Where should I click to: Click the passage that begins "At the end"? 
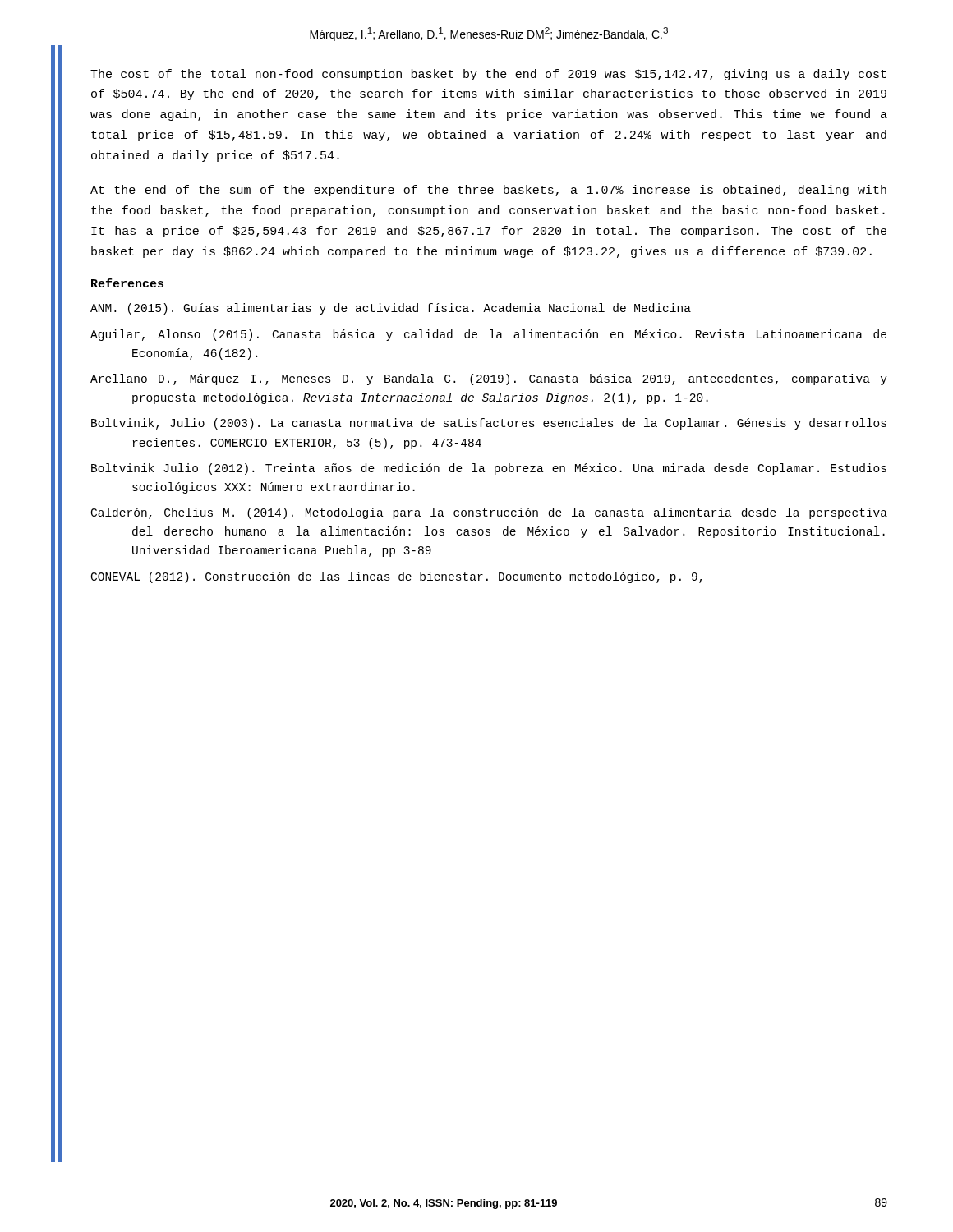(x=489, y=222)
